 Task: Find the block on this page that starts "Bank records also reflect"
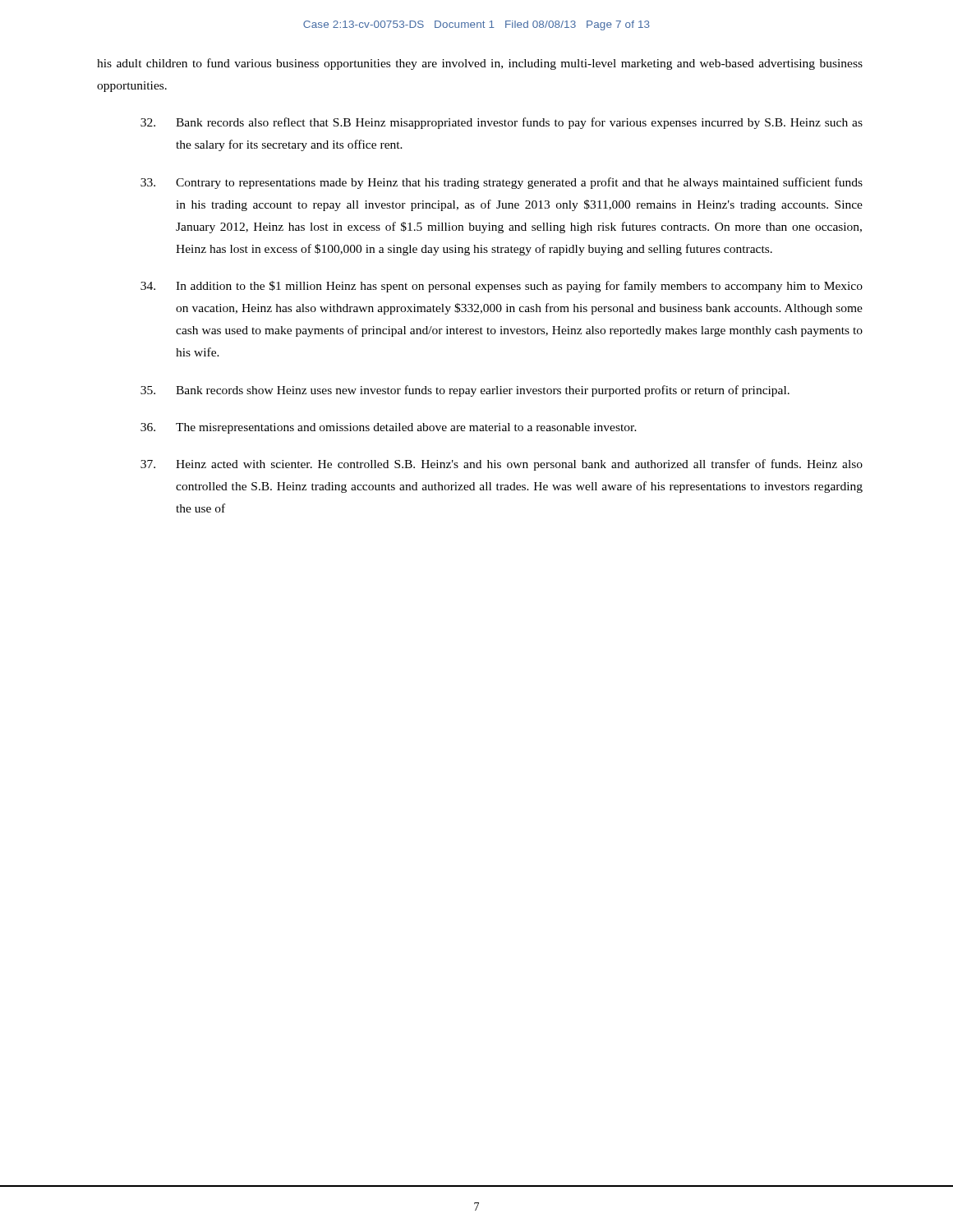pyautogui.click(x=480, y=133)
